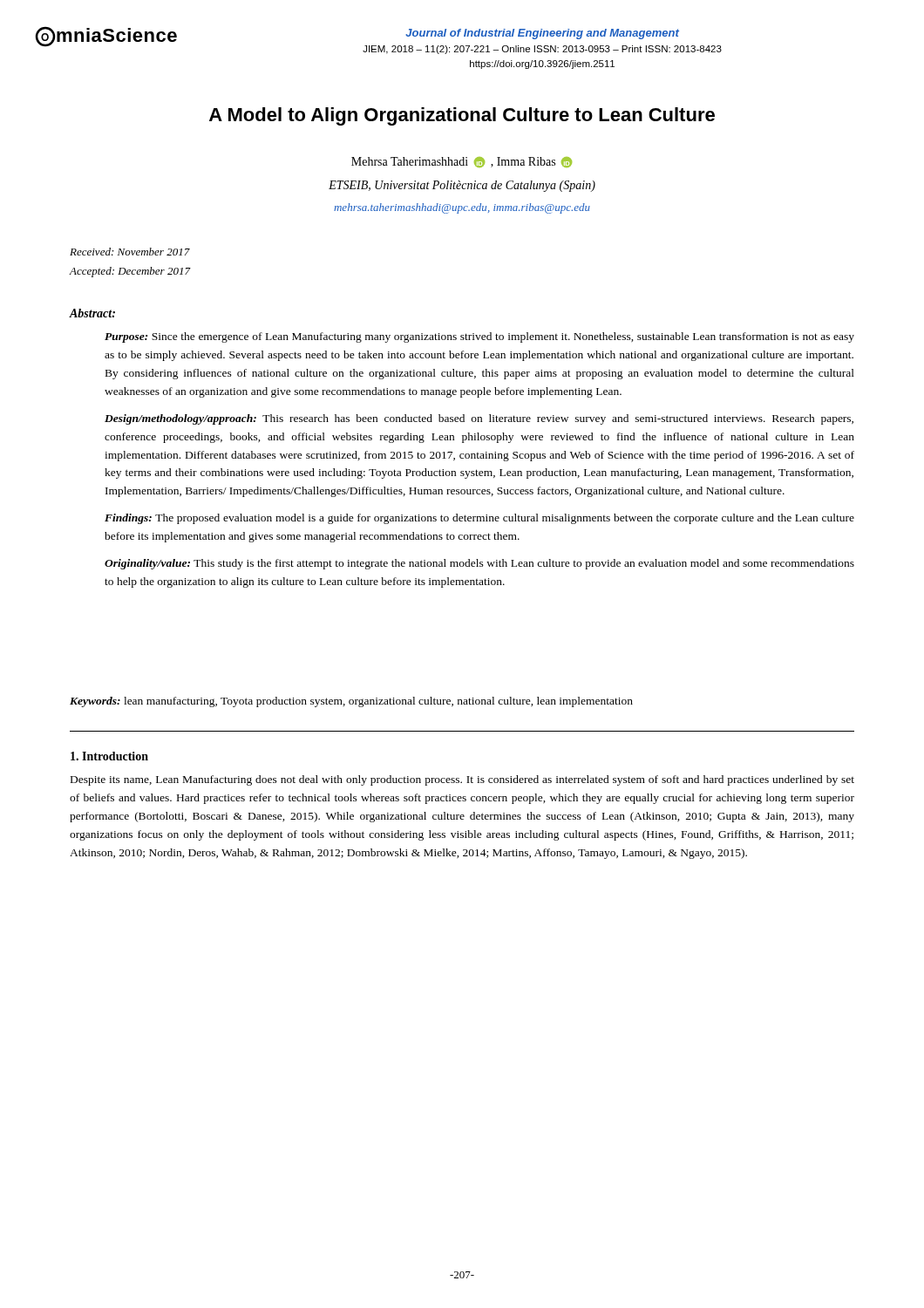924x1308 pixels.
Task: Where is the passage that starts "Mehrsa Taherimashhadi iD ,"?
Action: point(462,162)
